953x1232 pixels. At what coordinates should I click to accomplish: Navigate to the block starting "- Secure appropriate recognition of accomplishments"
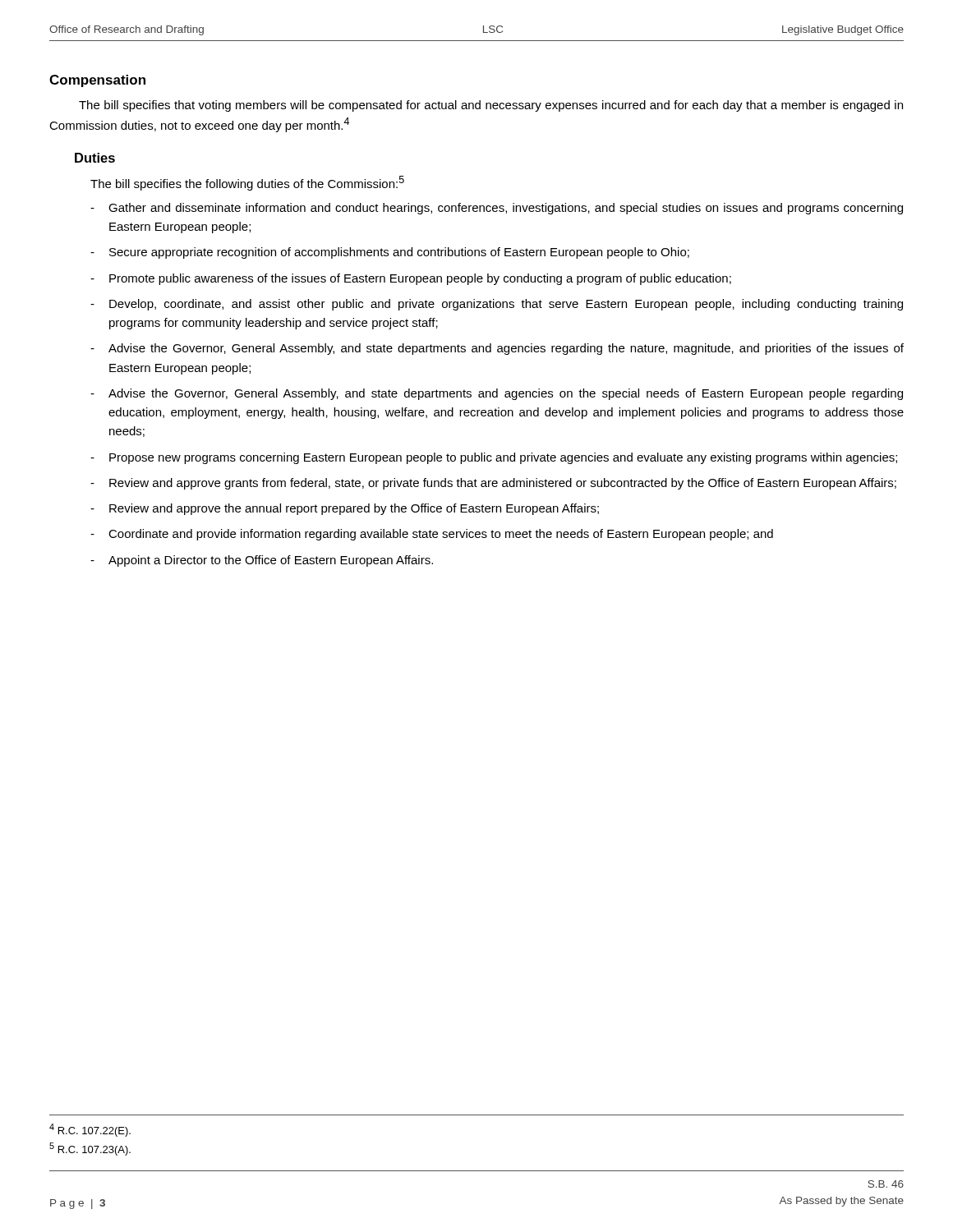[497, 252]
